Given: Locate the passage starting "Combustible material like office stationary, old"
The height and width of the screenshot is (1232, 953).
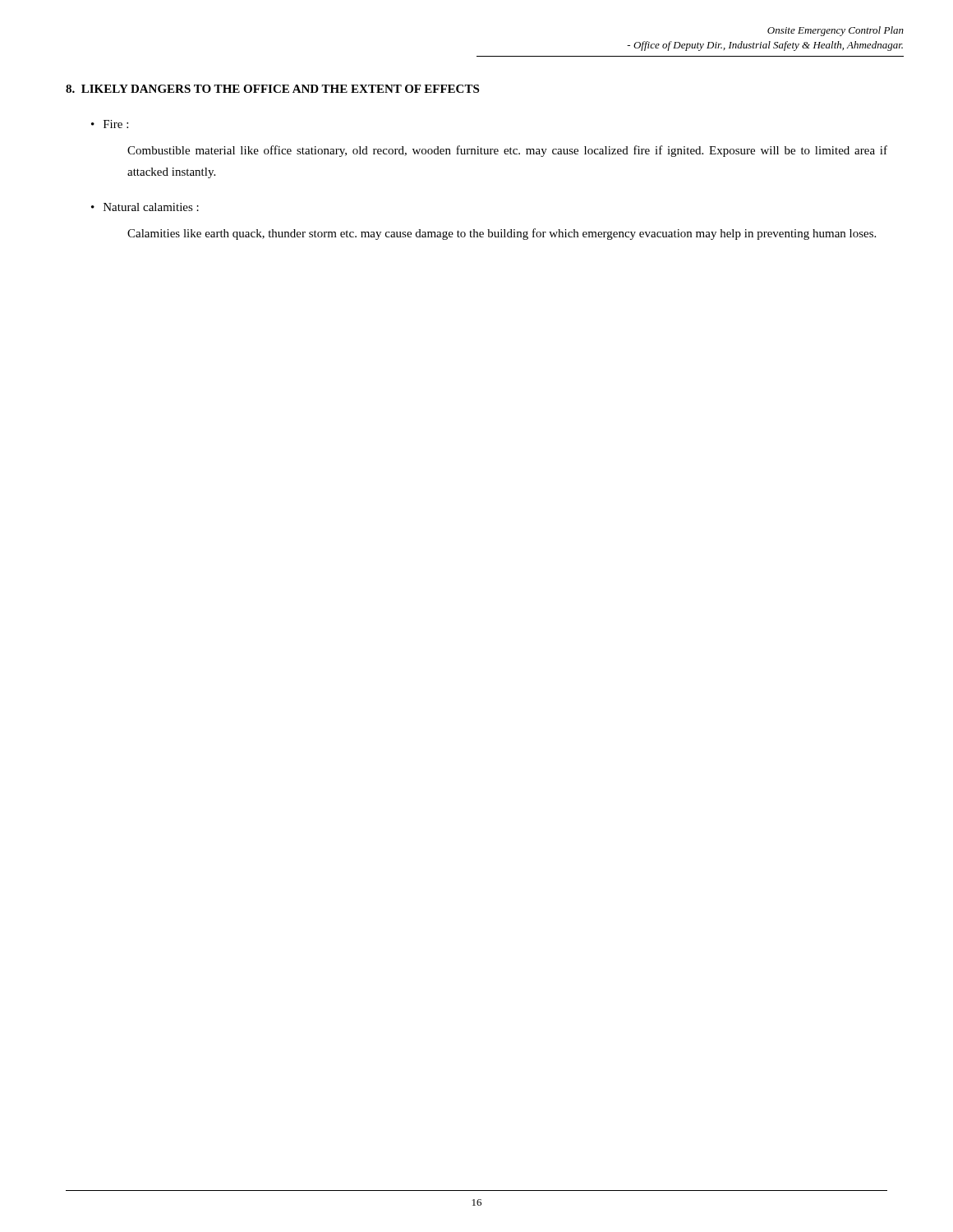Looking at the screenshot, I should tap(507, 161).
